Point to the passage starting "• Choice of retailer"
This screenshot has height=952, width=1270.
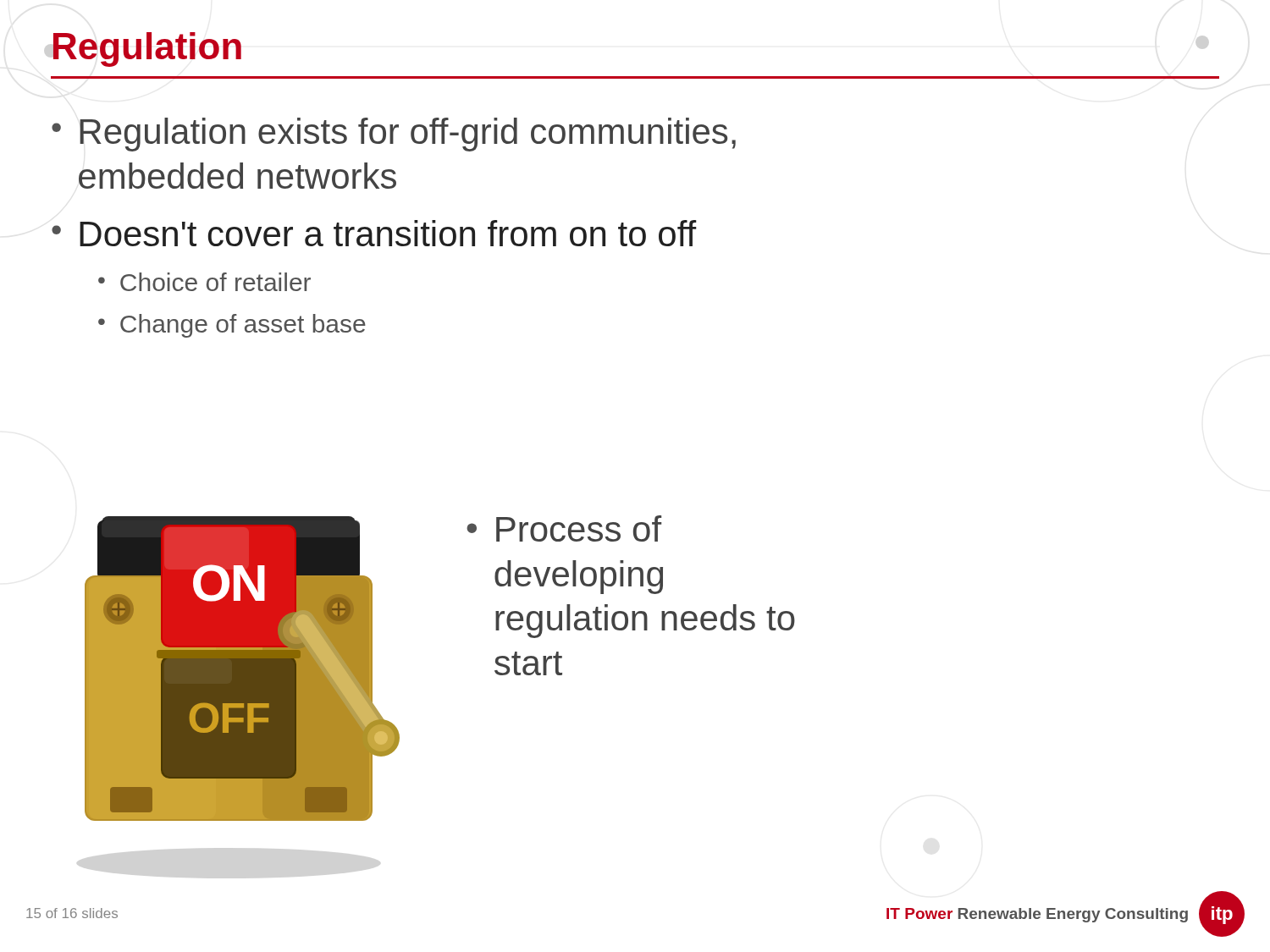pos(204,282)
